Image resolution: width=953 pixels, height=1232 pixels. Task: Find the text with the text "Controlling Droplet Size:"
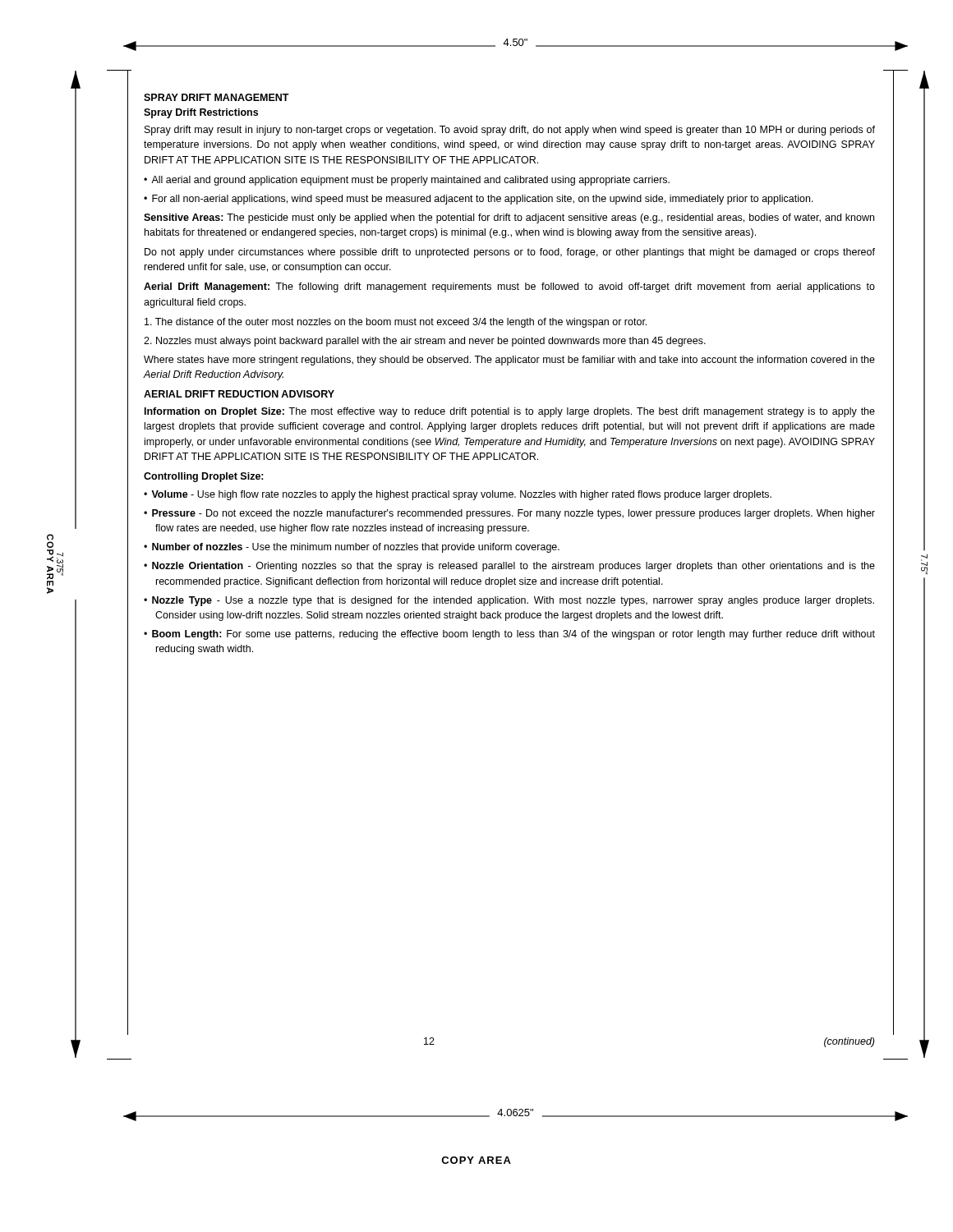[204, 476]
